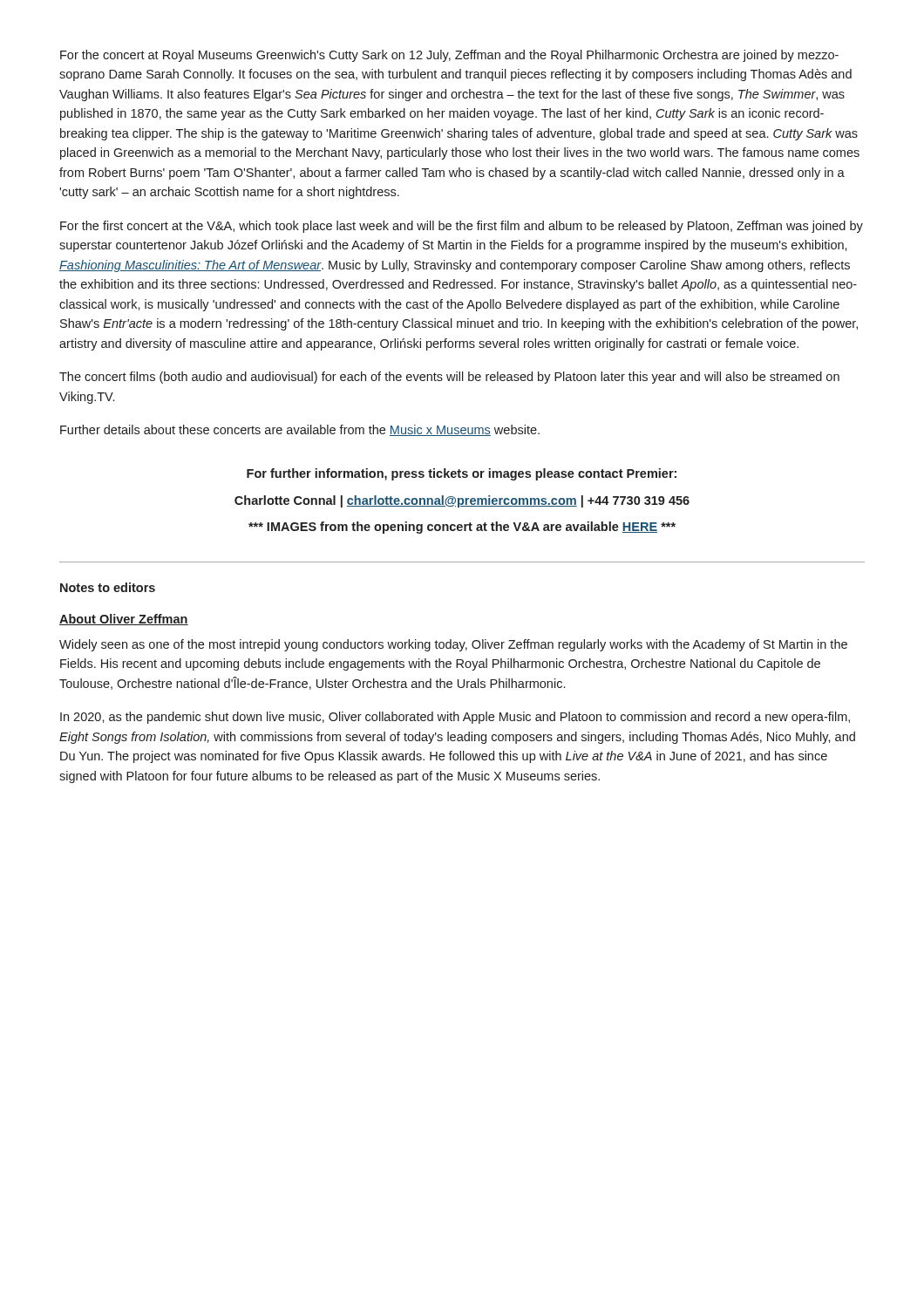
Task: Point to the block starting "Notes to editors"
Action: (x=107, y=588)
